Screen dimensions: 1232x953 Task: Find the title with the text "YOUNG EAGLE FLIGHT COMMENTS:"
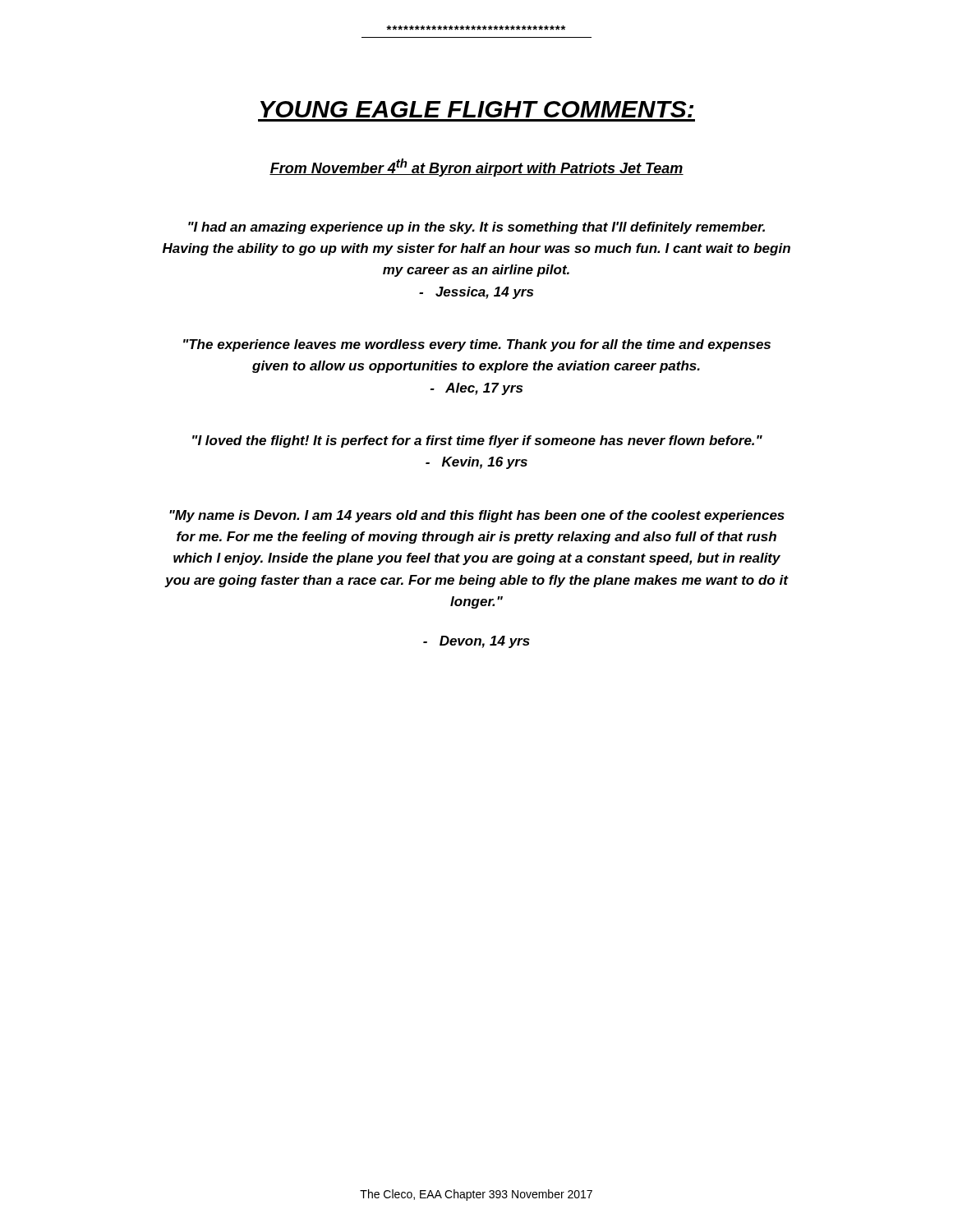[476, 108]
